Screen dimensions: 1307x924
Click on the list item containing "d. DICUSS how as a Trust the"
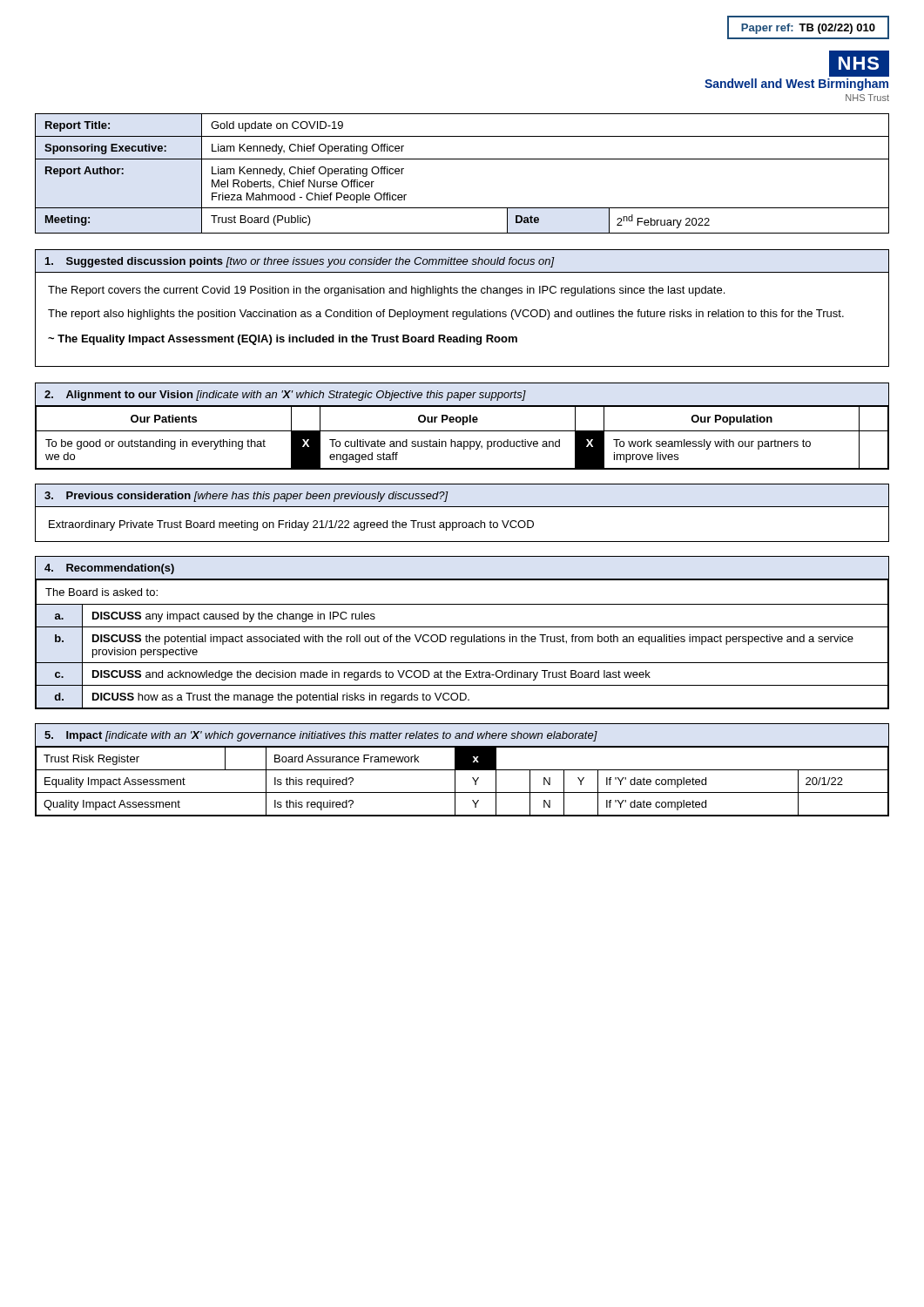[462, 697]
